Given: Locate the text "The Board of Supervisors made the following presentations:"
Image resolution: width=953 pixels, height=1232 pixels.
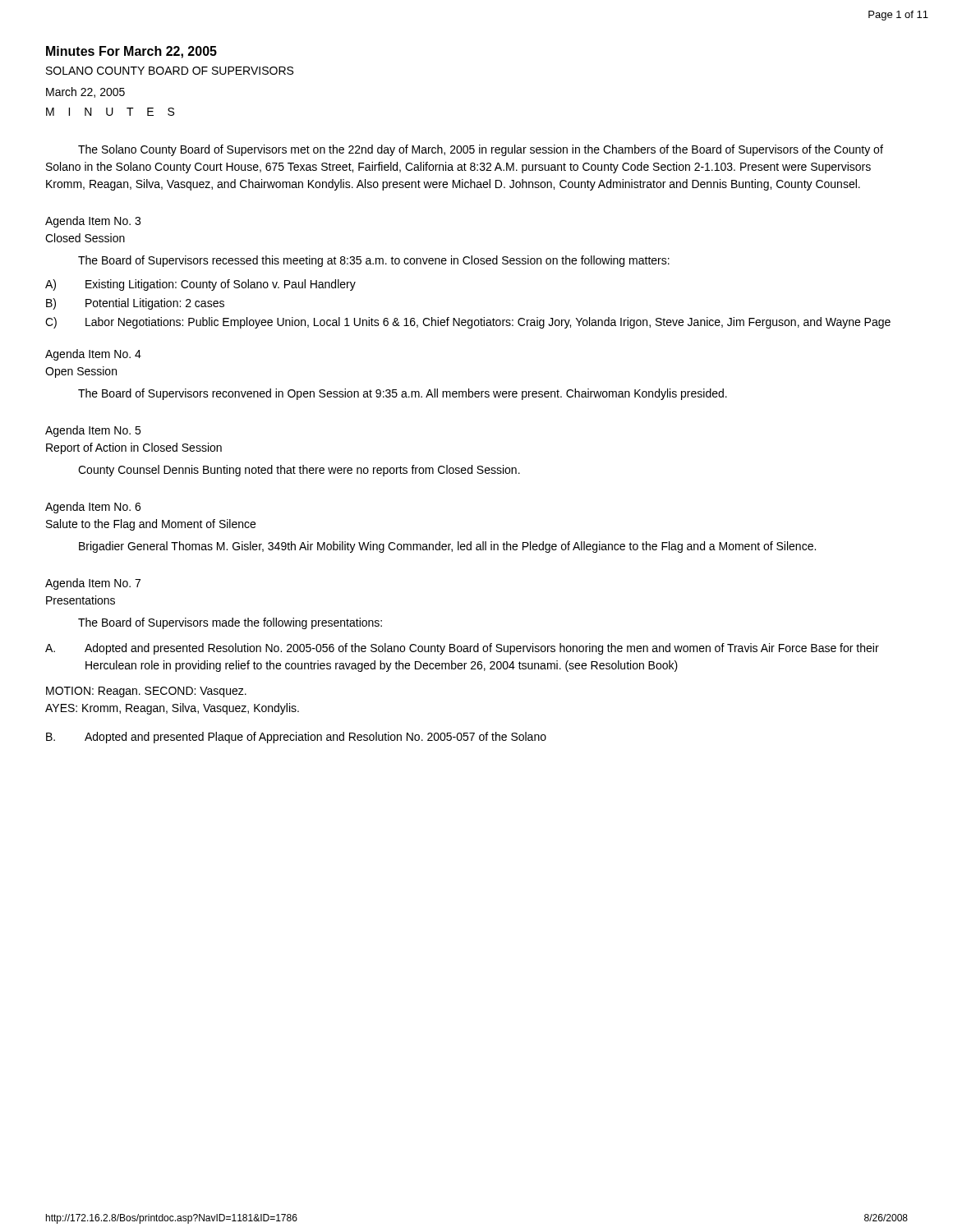Looking at the screenshot, I should (x=231, y=623).
